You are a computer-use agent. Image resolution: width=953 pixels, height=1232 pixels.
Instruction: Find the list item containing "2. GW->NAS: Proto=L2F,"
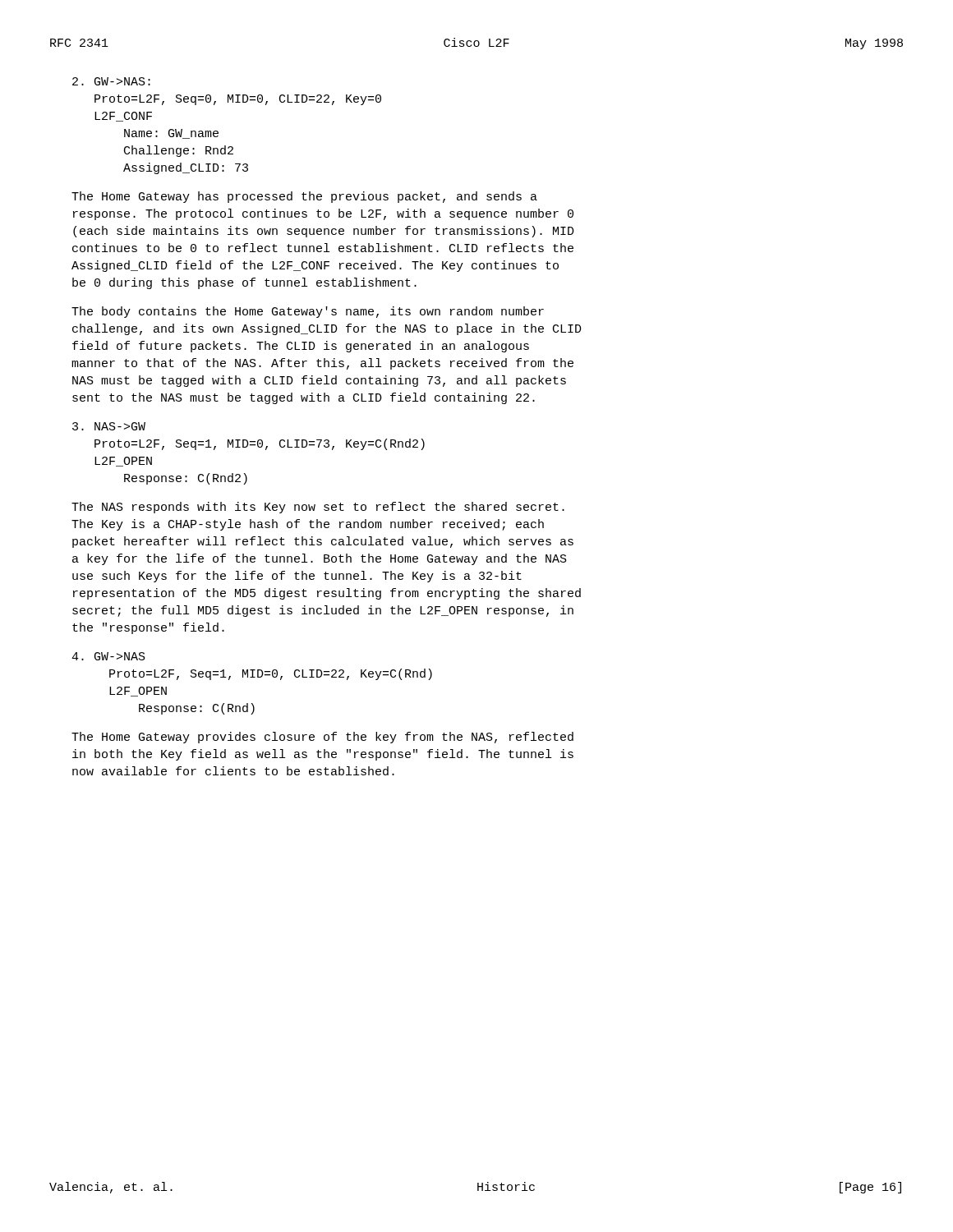111,81
